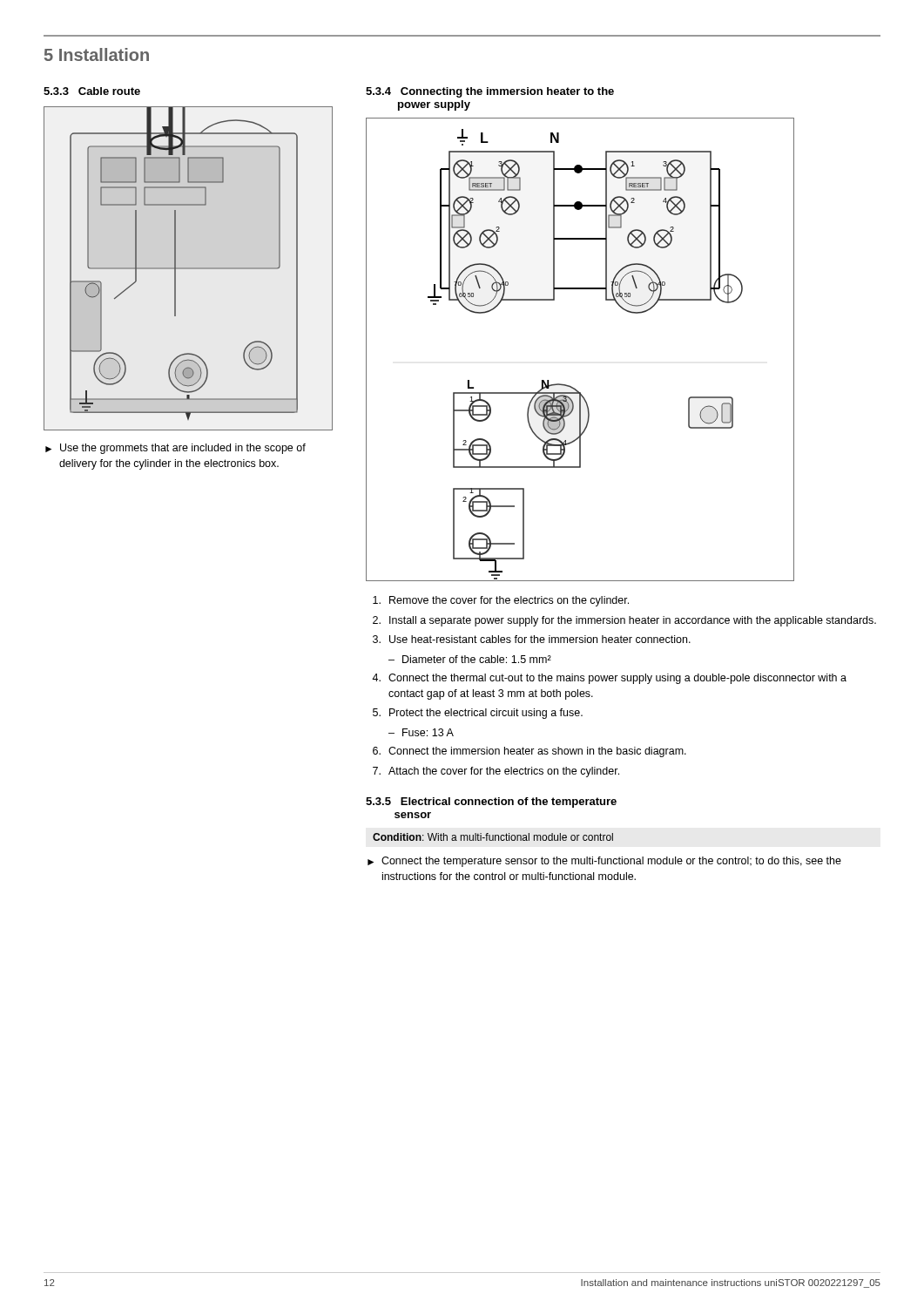
Task: Find the block on this page that starts "► Use the grommets that are included in"
Action: [192, 456]
